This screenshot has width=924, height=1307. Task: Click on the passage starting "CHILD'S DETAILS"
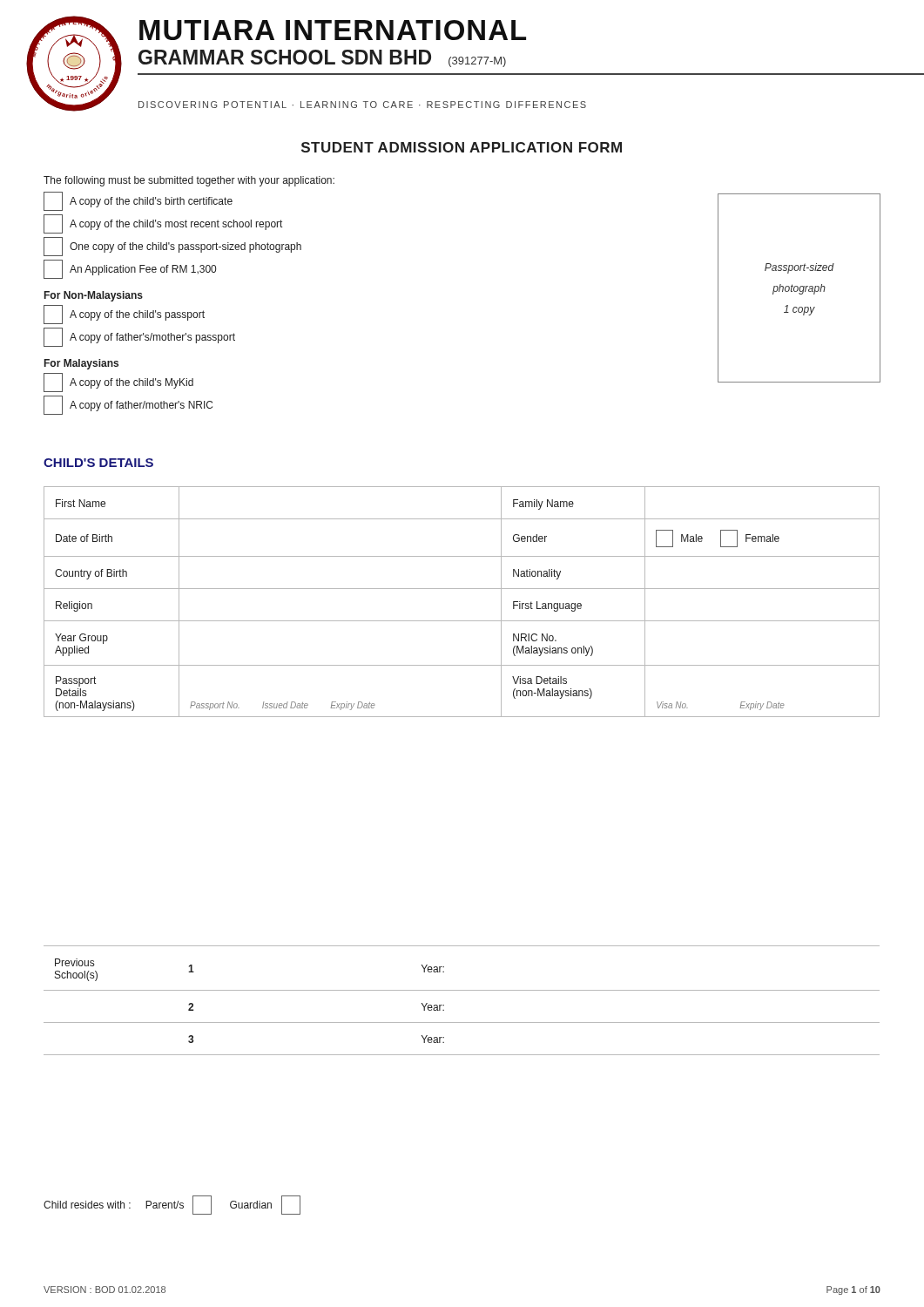99,462
